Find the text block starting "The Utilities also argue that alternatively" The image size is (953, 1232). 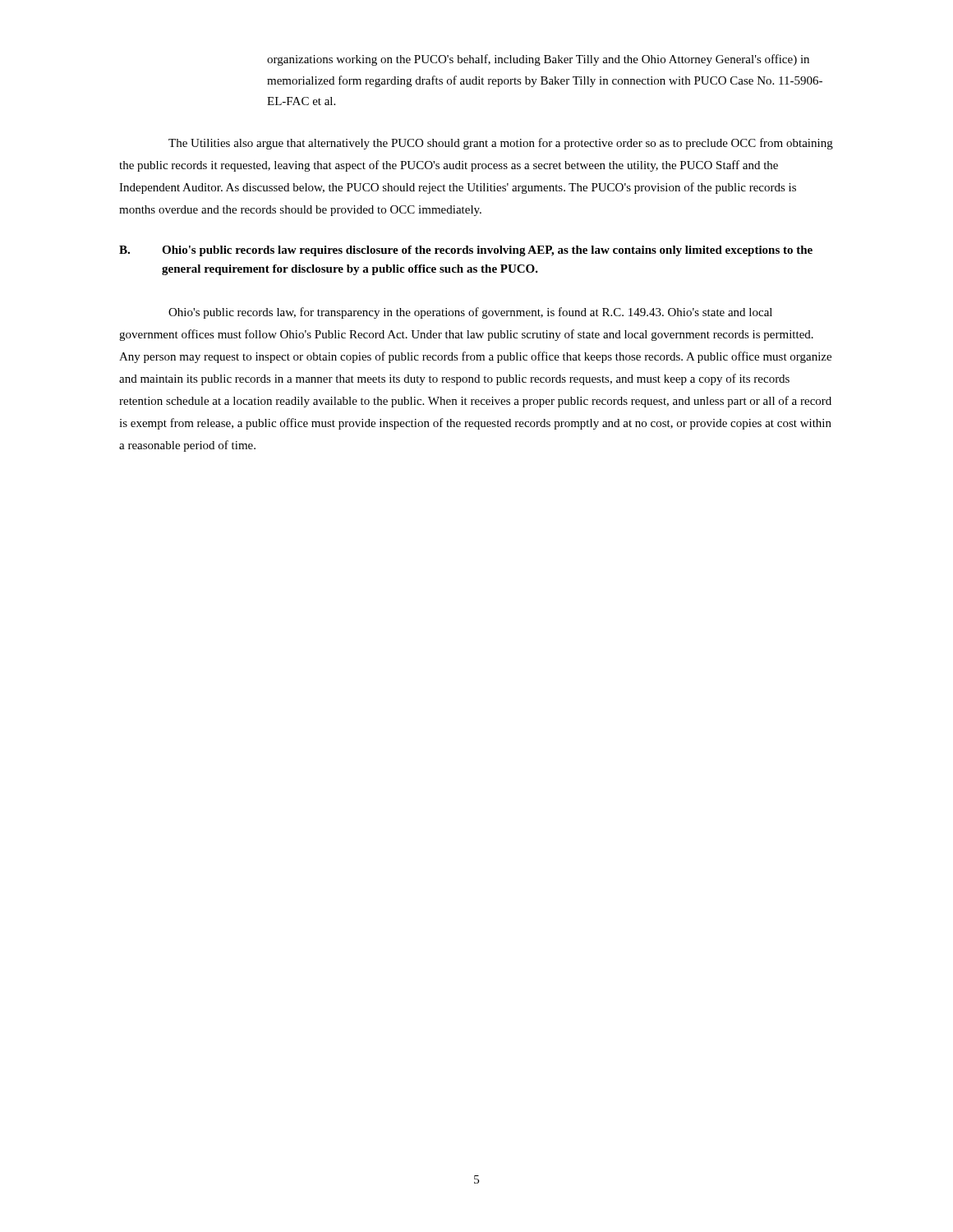476,176
